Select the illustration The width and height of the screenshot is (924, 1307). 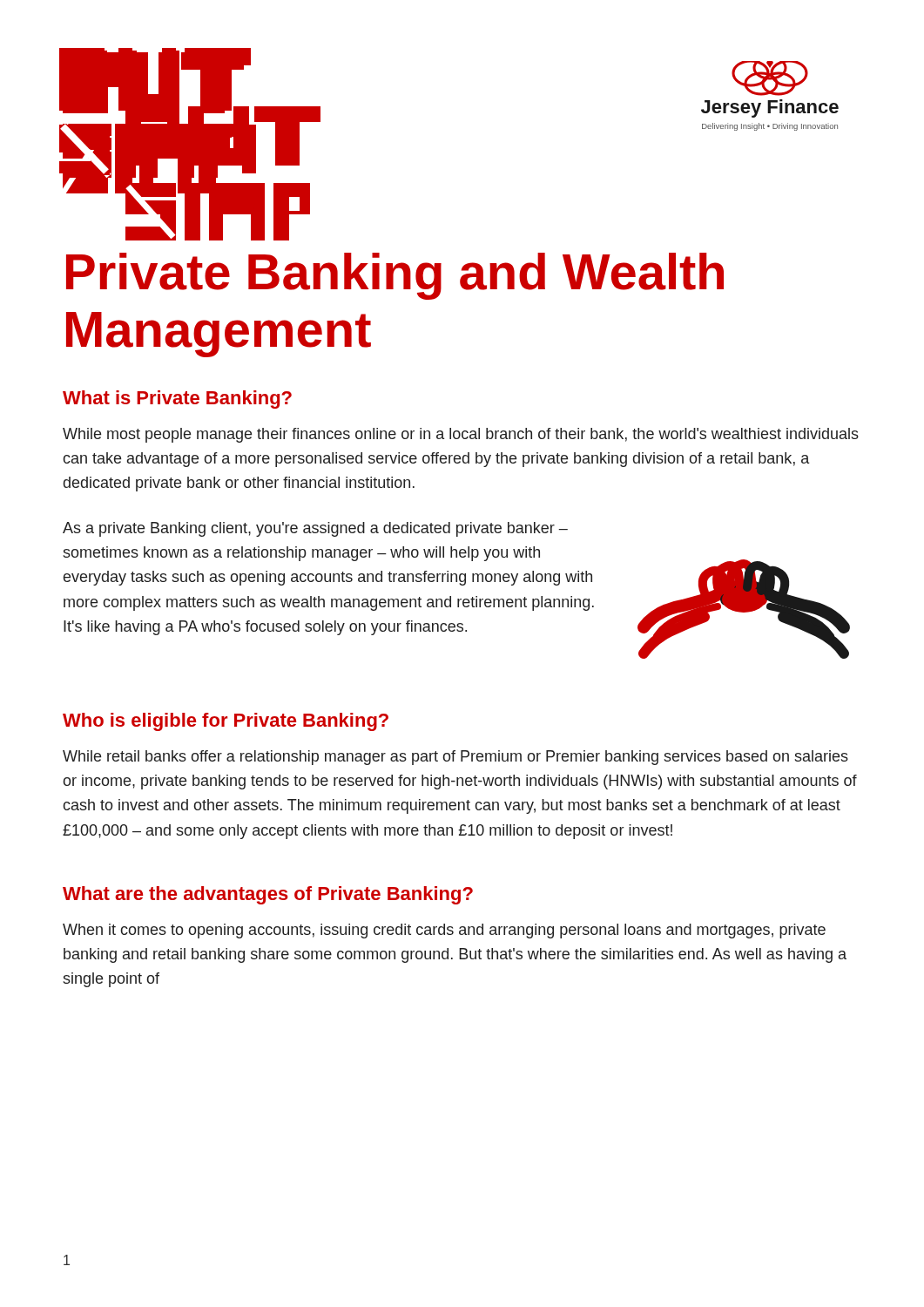(x=744, y=602)
